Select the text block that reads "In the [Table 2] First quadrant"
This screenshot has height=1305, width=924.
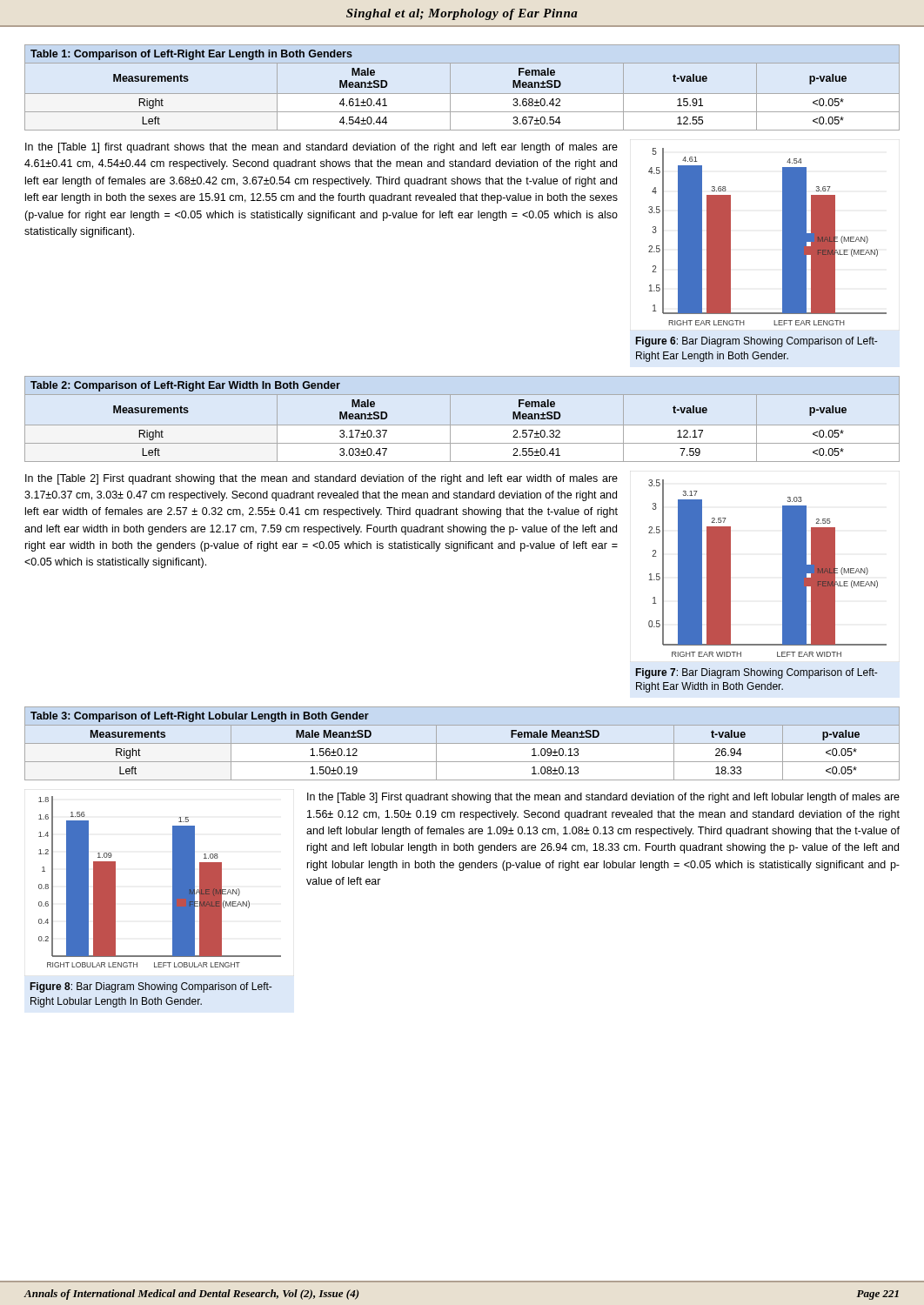click(x=321, y=520)
